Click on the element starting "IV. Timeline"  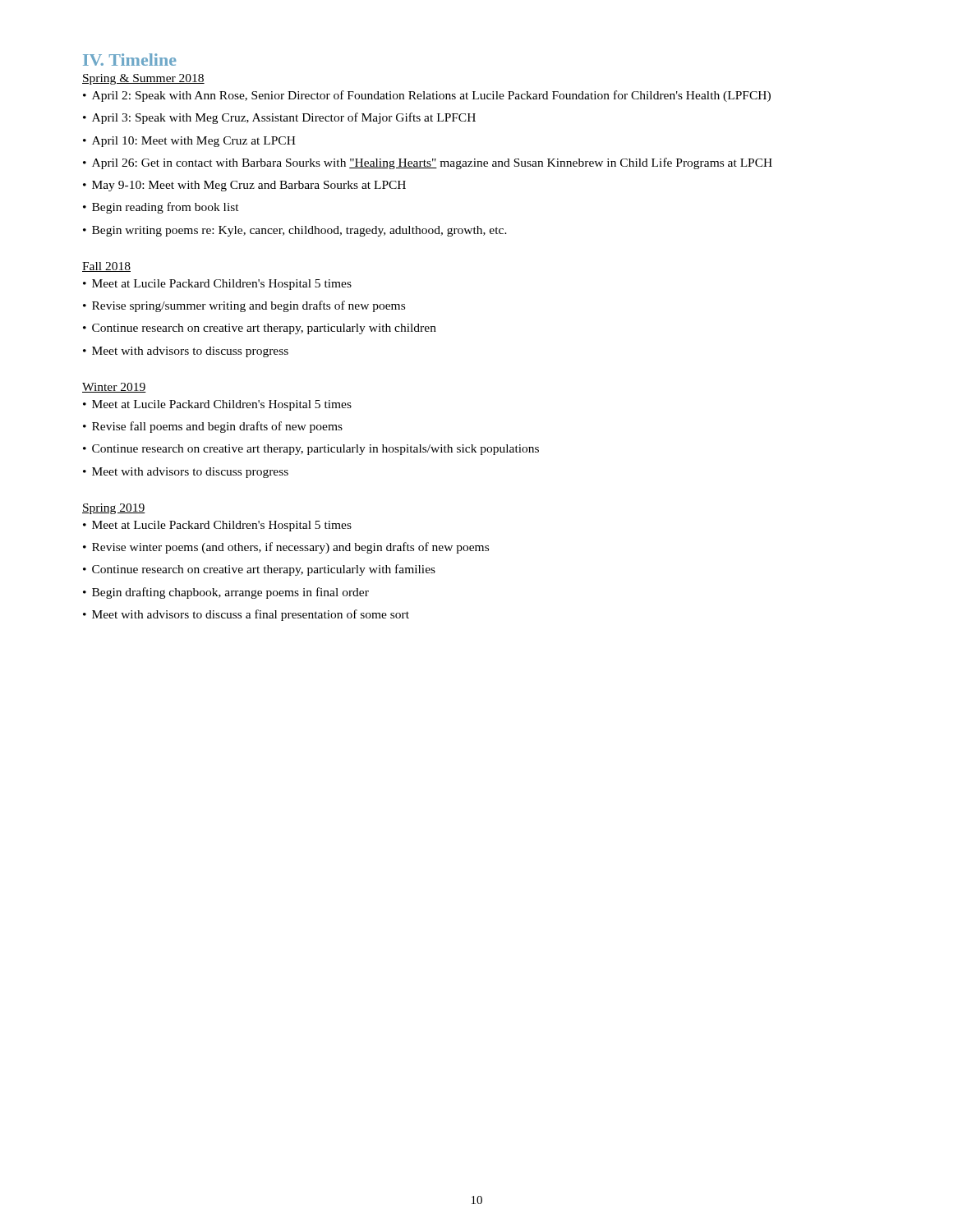(129, 60)
